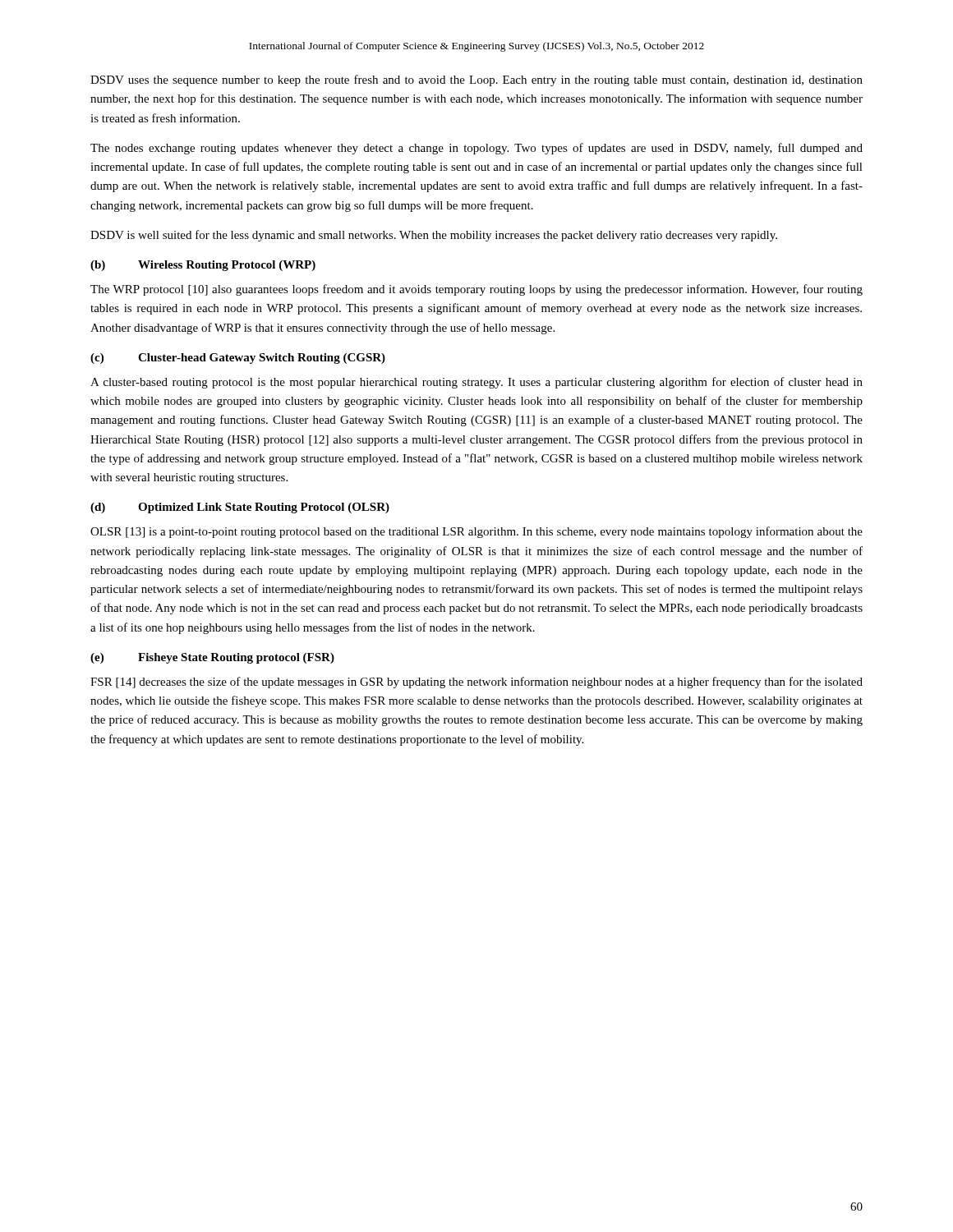Click on the passage starting "A cluster-based routing protocol is the most popular"
This screenshot has width=953, height=1232.
tap(476, 430)
